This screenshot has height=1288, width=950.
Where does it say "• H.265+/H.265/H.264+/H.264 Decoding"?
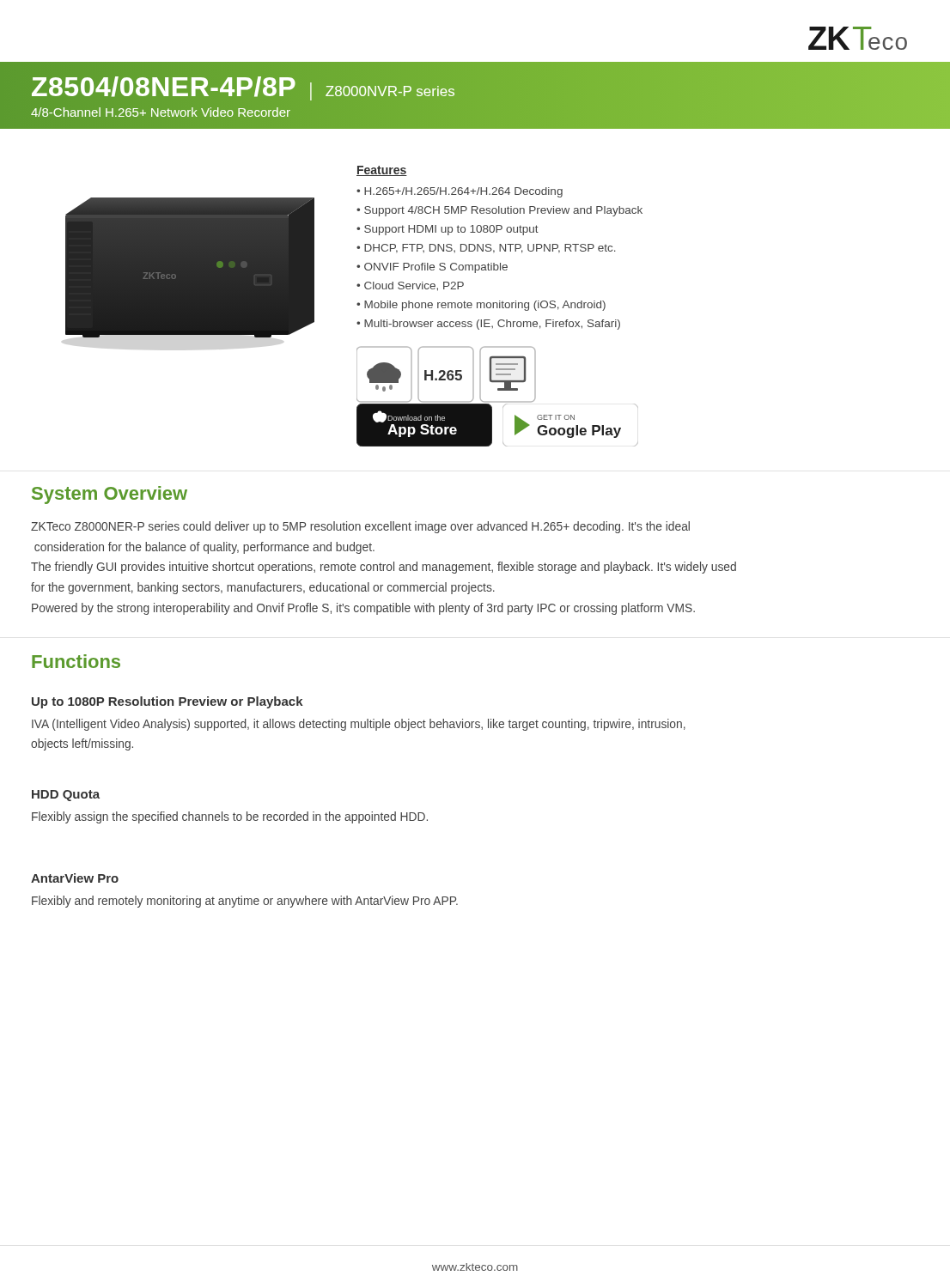[460, 191]
